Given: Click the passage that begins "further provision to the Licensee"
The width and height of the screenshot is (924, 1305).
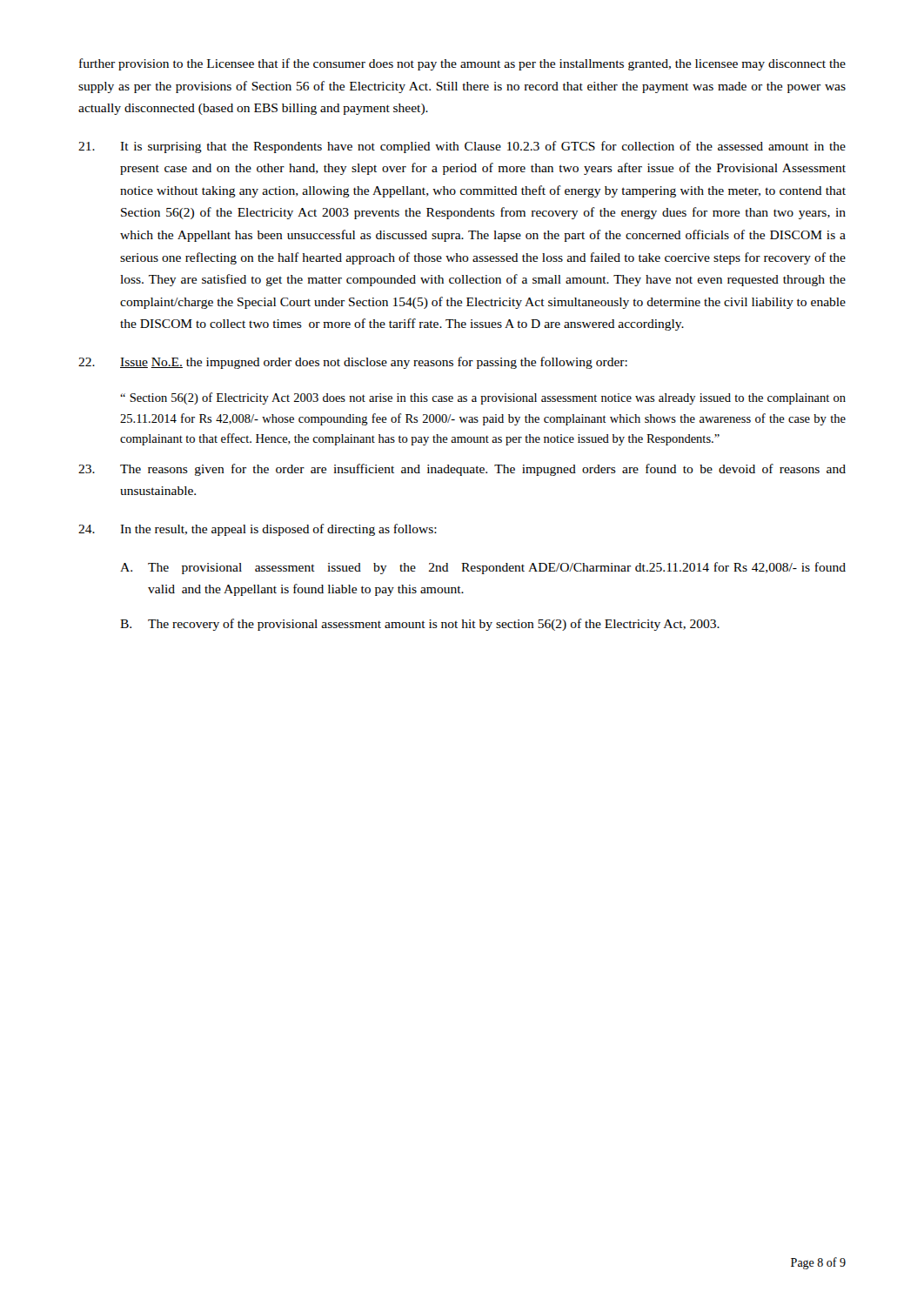Looking at the screenshot, I should [462, 85].
